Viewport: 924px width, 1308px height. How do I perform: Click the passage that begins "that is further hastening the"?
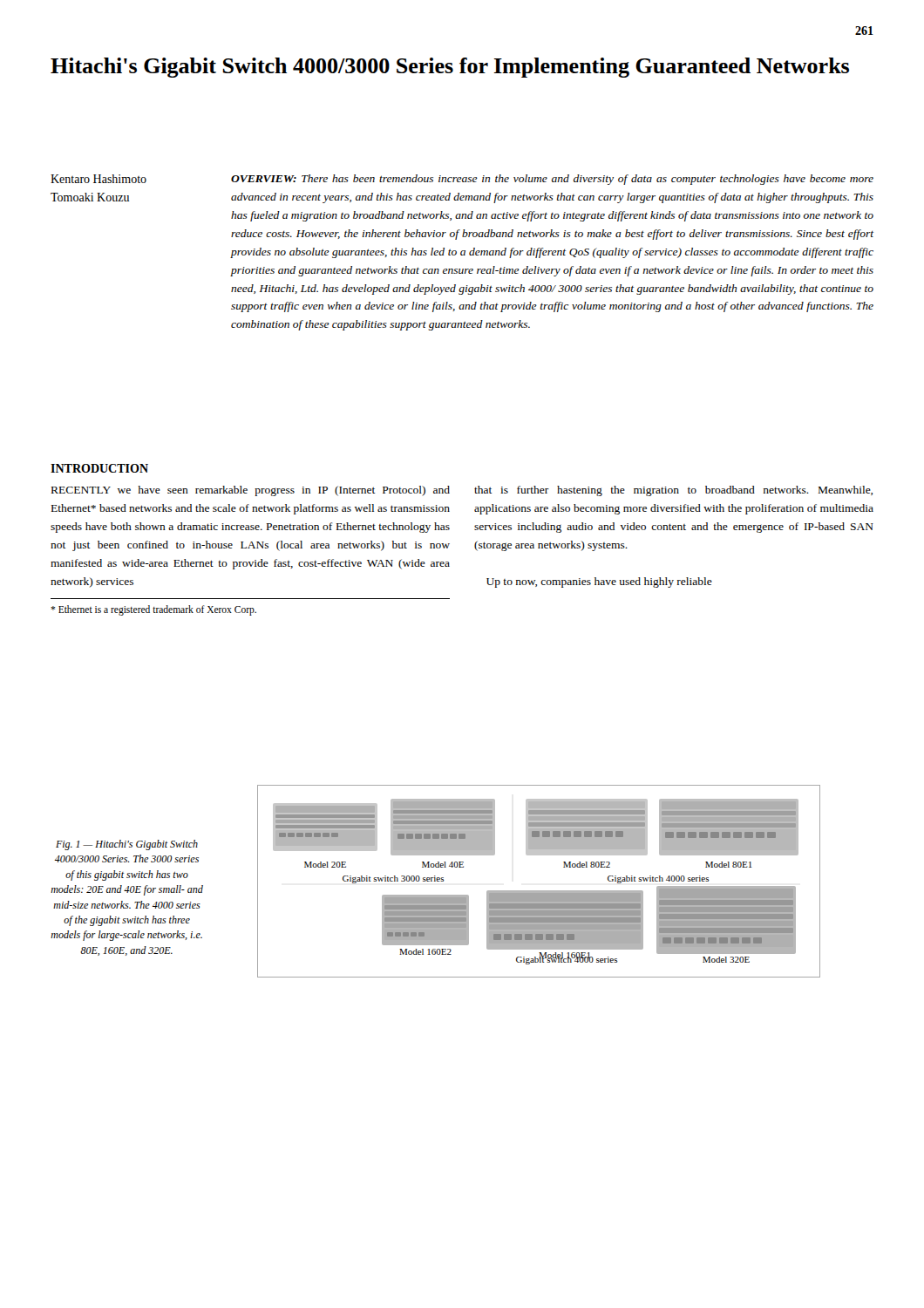pos(674,535)
